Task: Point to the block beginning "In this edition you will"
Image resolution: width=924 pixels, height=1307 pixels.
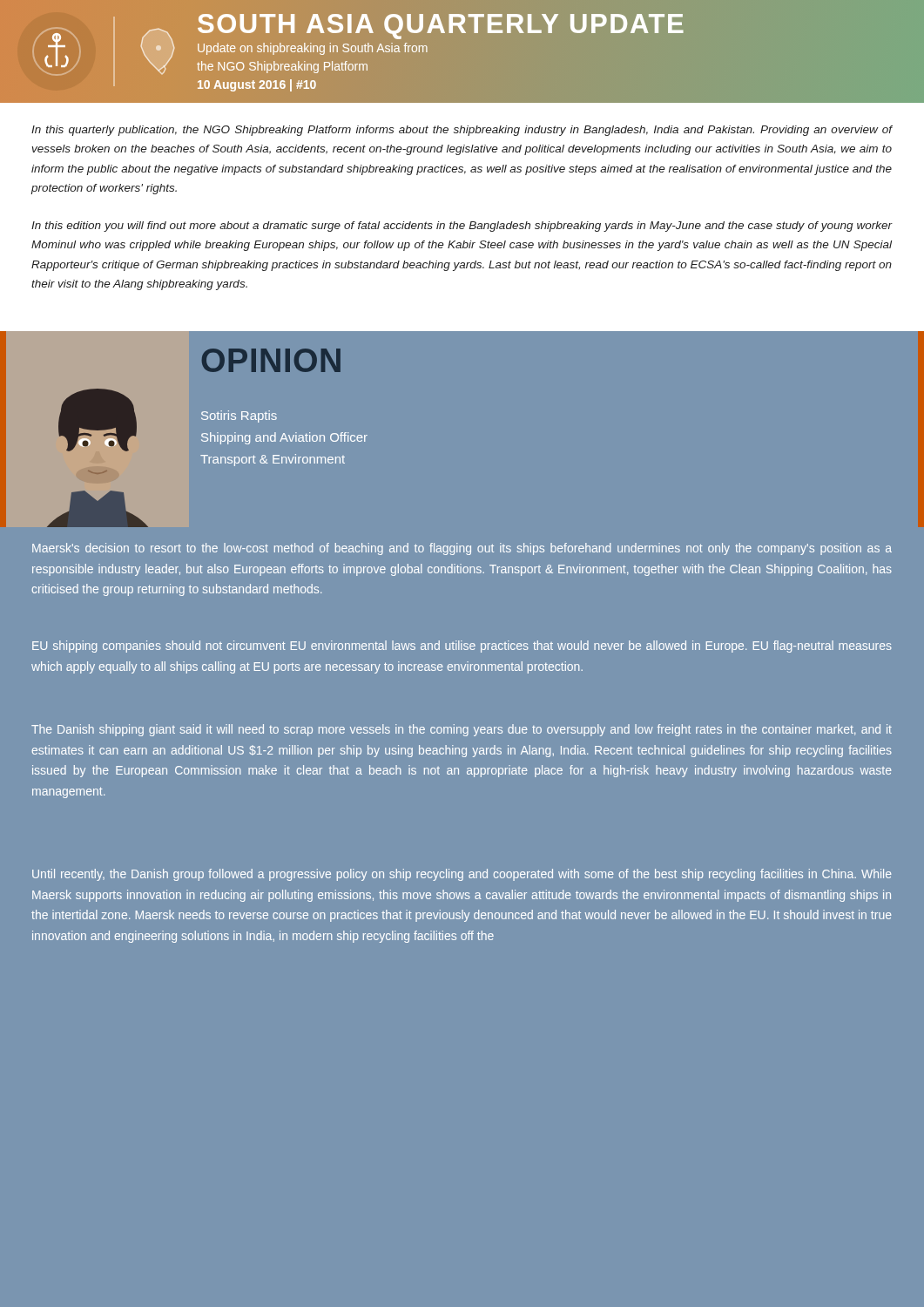Action: pos(462,255)
